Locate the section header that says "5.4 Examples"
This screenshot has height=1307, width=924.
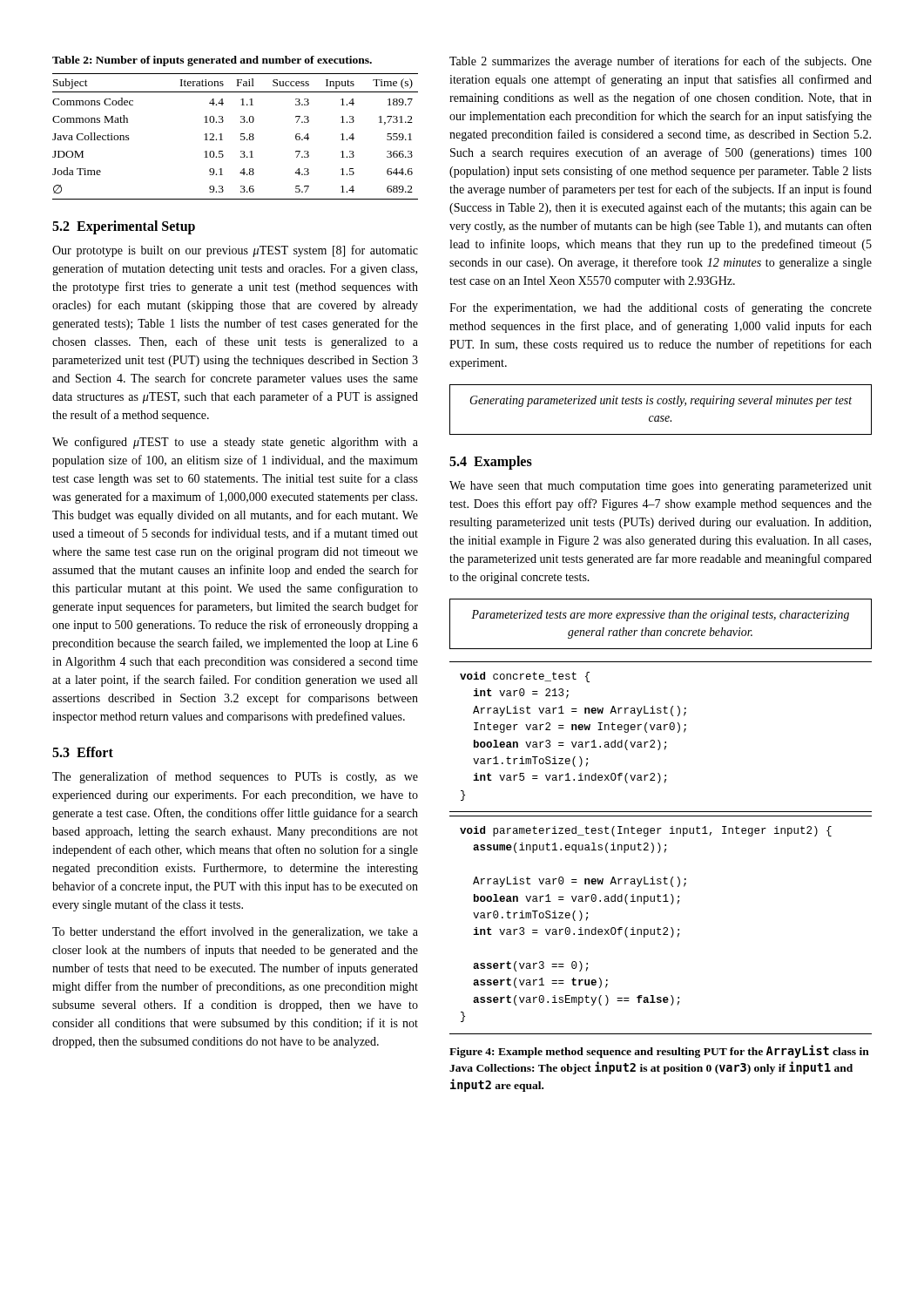[491, 461]
